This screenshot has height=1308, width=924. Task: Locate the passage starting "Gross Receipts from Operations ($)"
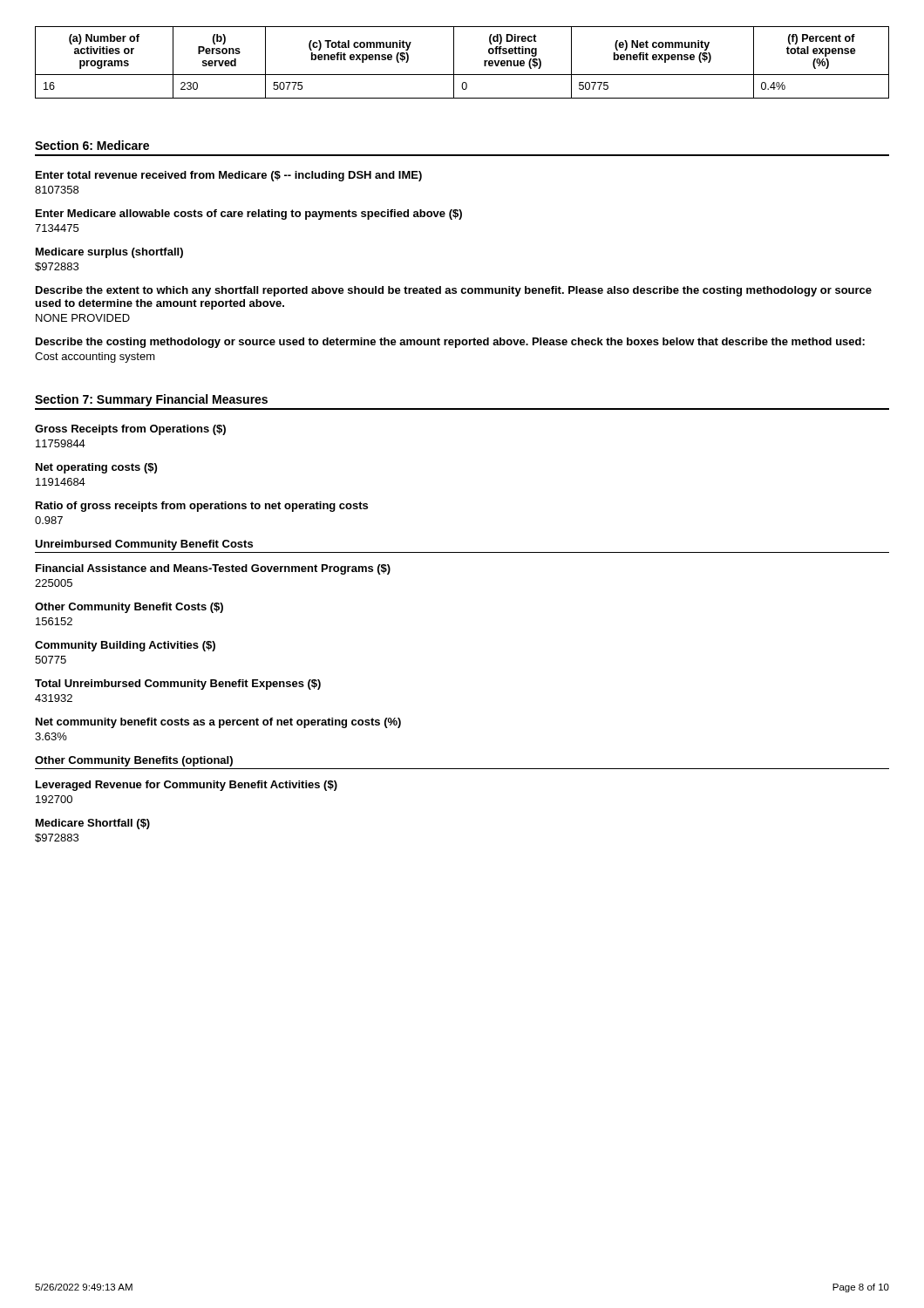(130, 430)
